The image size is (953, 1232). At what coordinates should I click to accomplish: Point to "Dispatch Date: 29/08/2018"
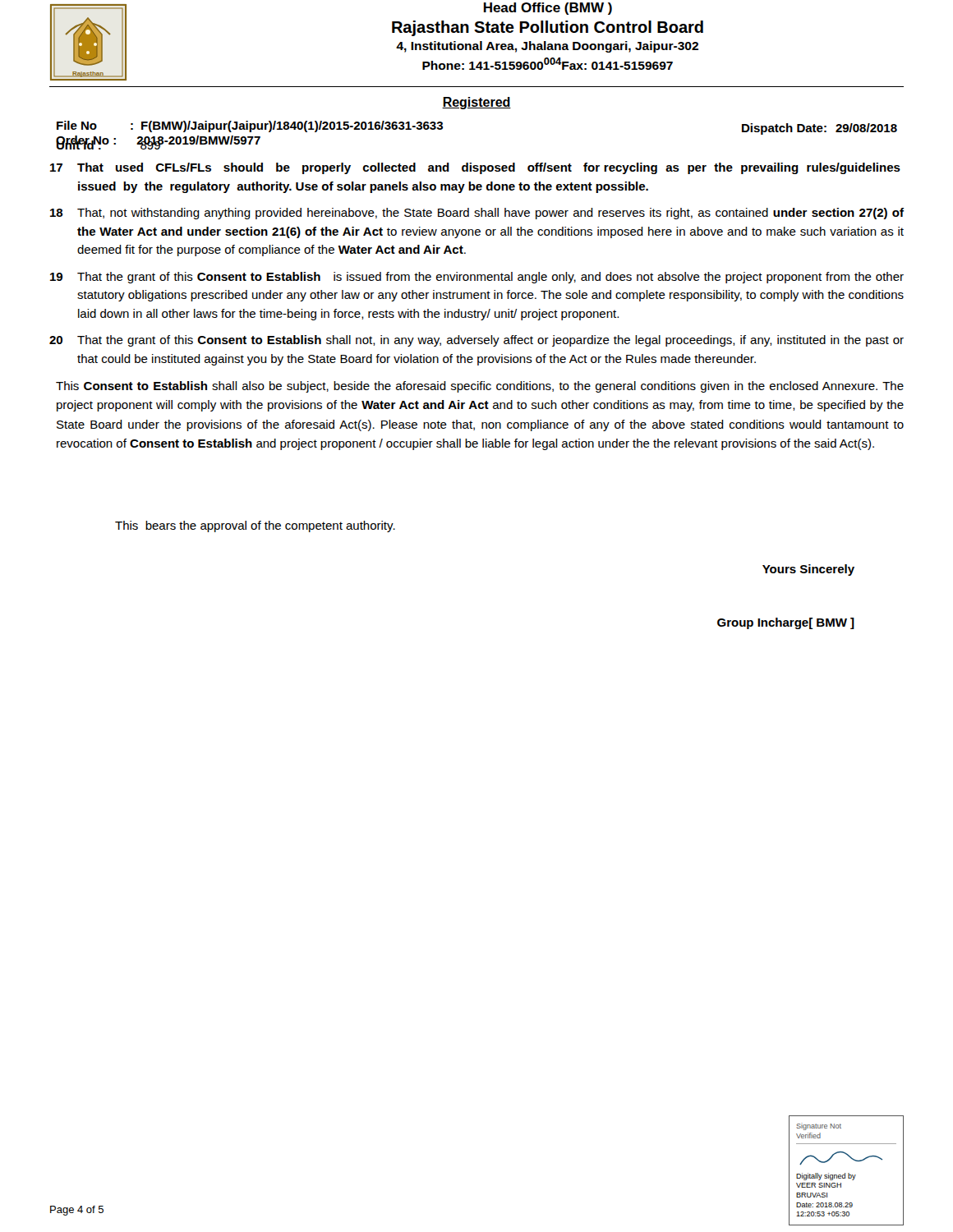point(819,128)
